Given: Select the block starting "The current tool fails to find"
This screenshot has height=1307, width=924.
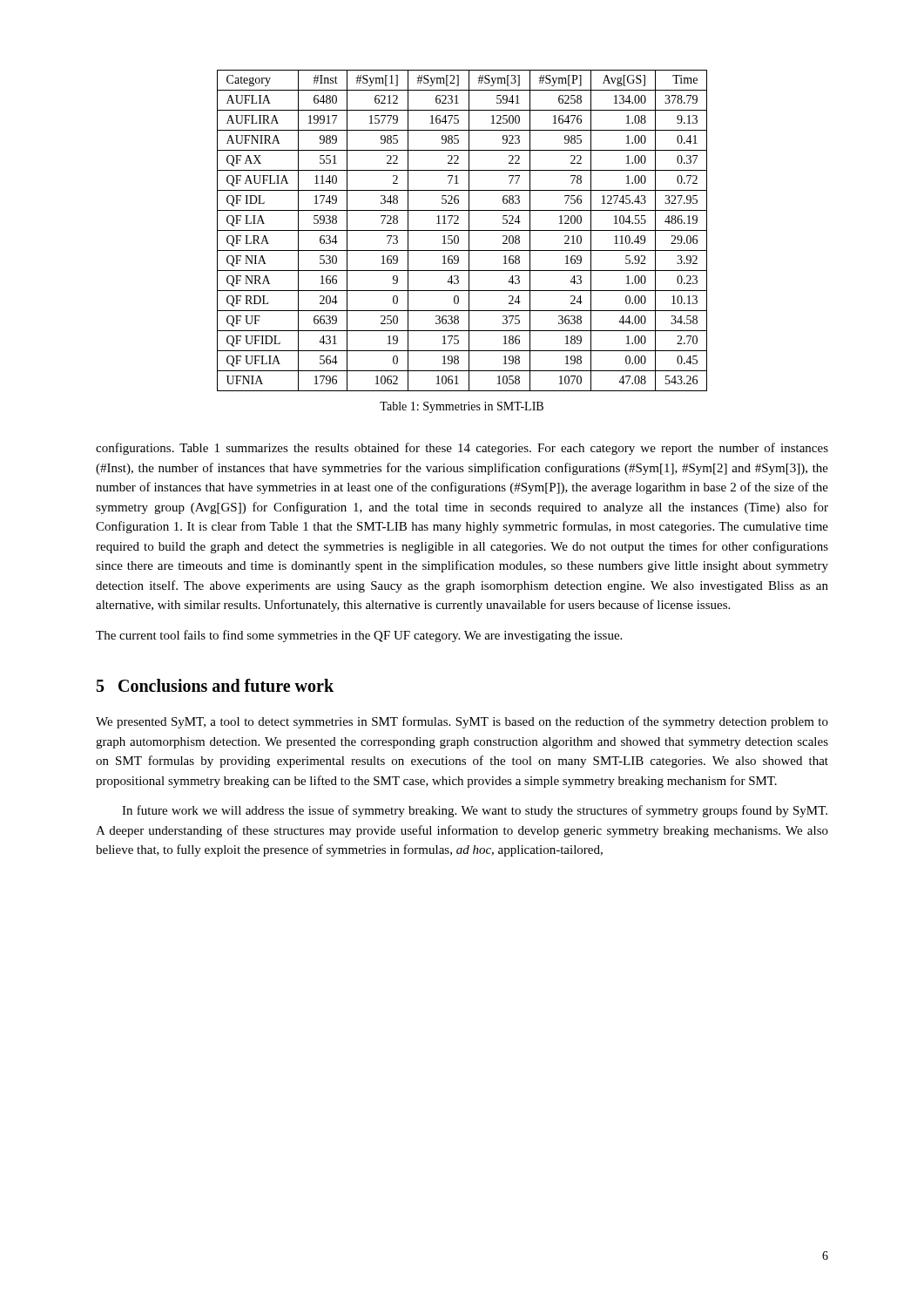Looking at the screenshot, I should 462,635.
